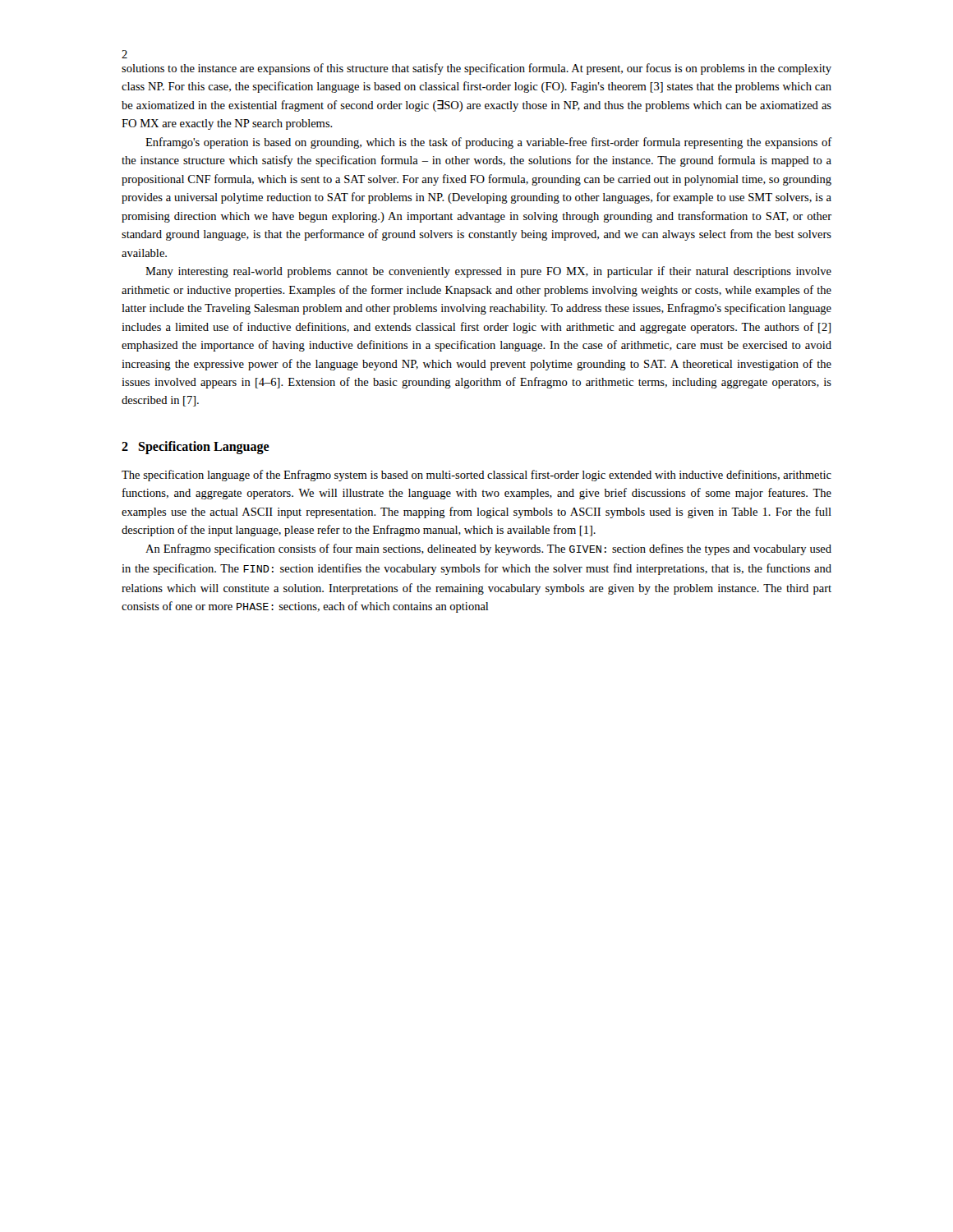Click on the text block that reads "solutions to the instance are expansions of"

[476, 96]
